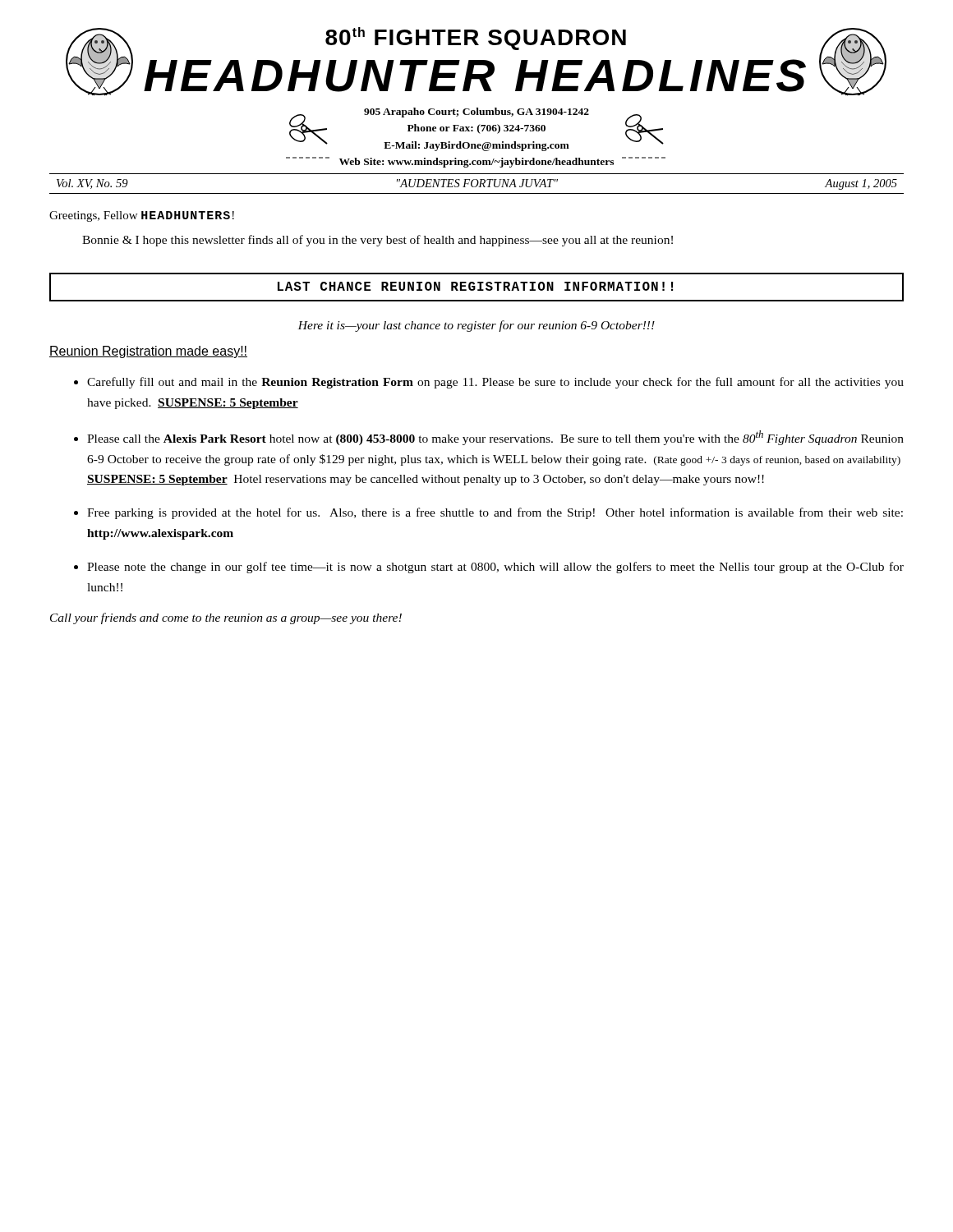Locate the text block containing "Call your friends"
Viewport: 953px width, 1232px height.
(226, 618)
